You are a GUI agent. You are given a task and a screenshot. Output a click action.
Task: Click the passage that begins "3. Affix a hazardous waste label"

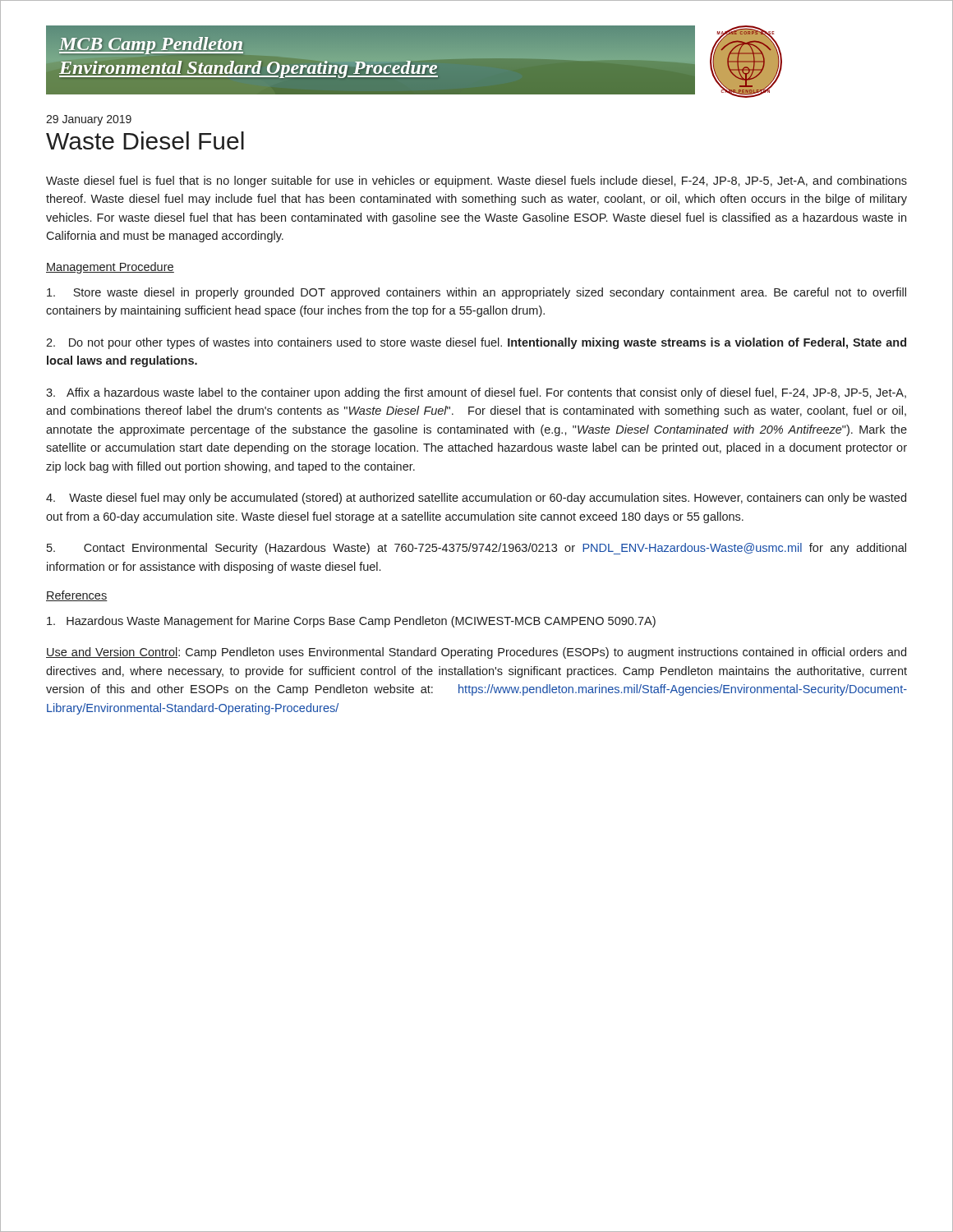[476, 429]
